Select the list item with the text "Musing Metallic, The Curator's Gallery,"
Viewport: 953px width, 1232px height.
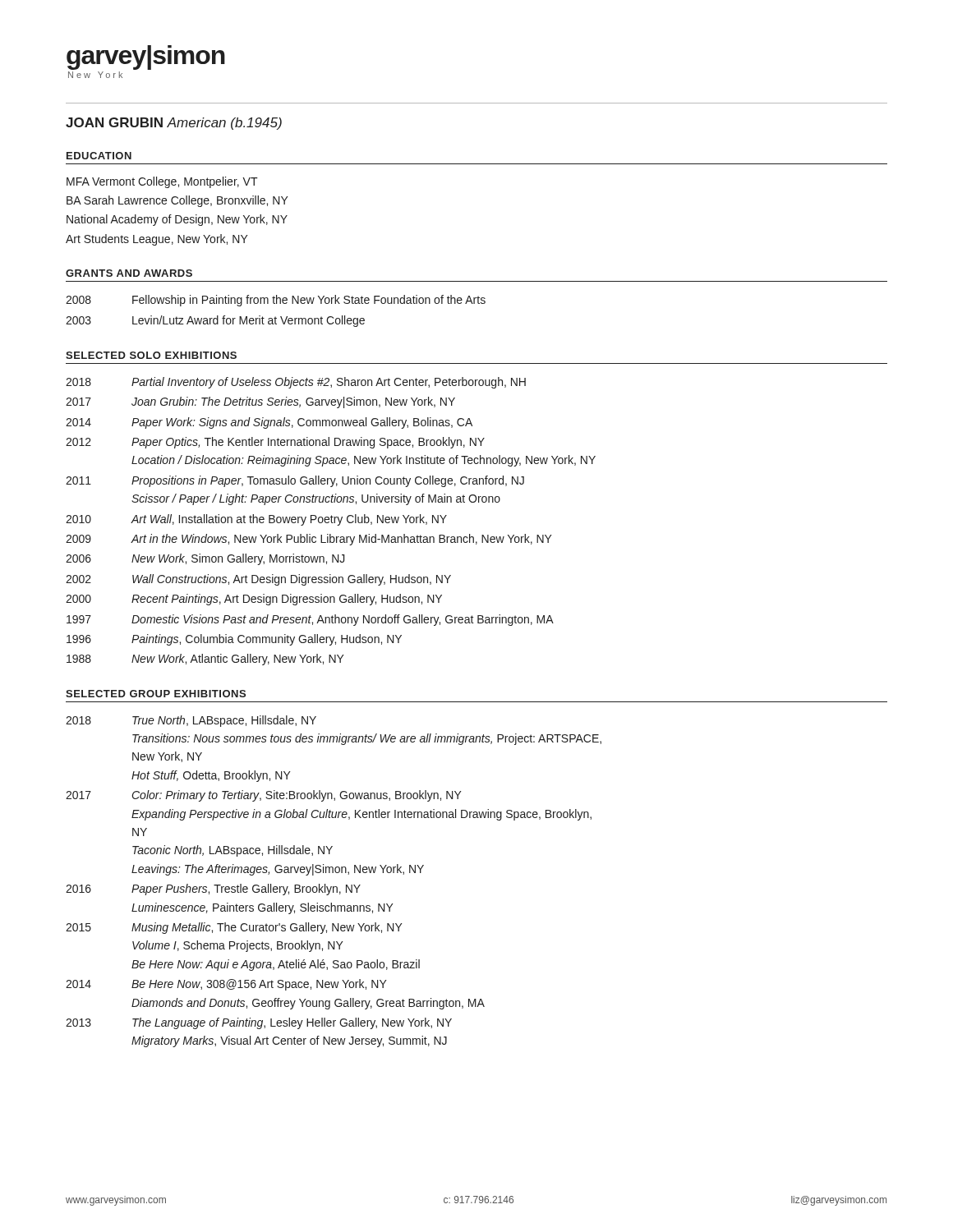[x=276, y=946]
